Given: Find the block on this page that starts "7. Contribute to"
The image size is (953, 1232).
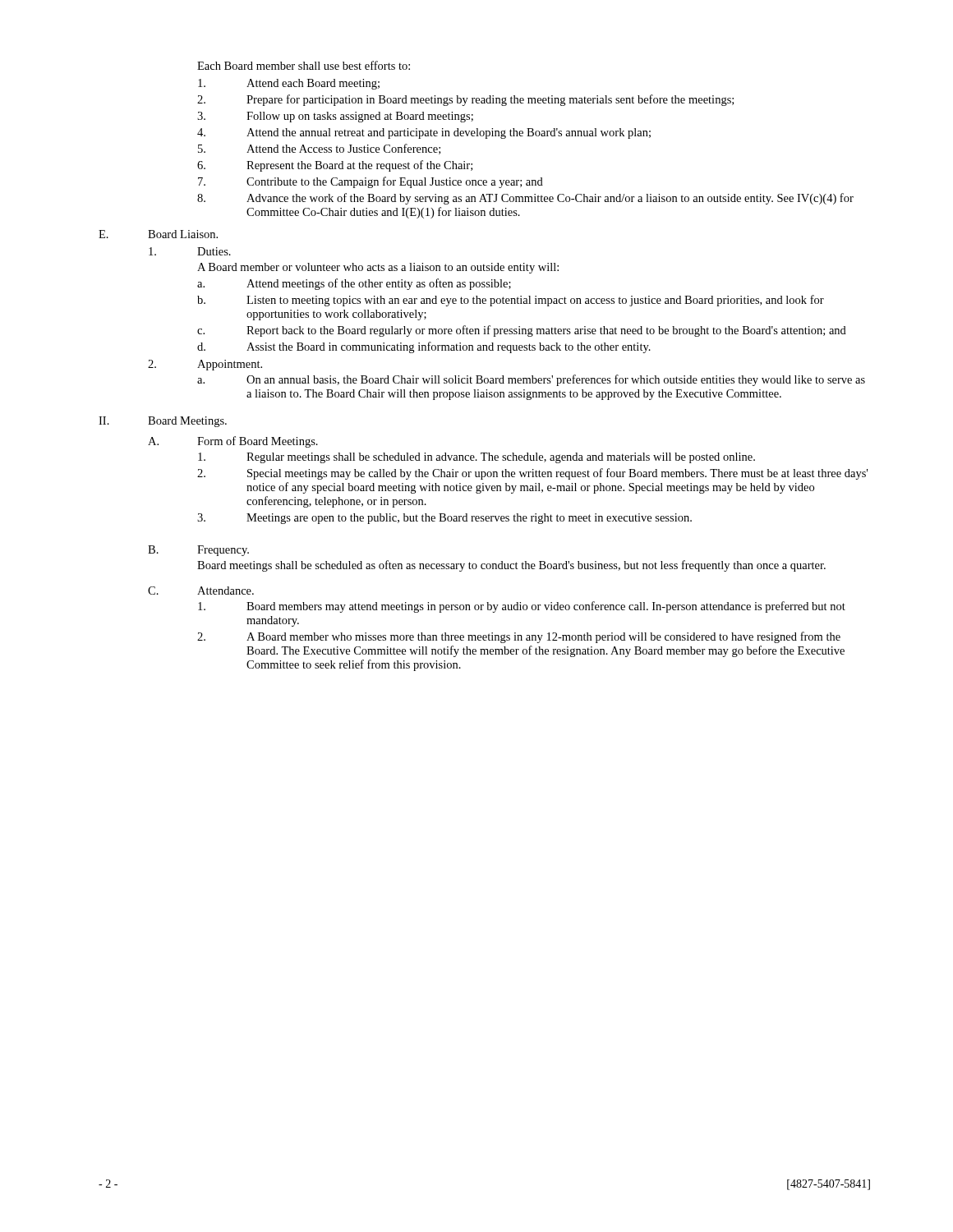Looking at the screenshot, I should [x=534, y=182].
